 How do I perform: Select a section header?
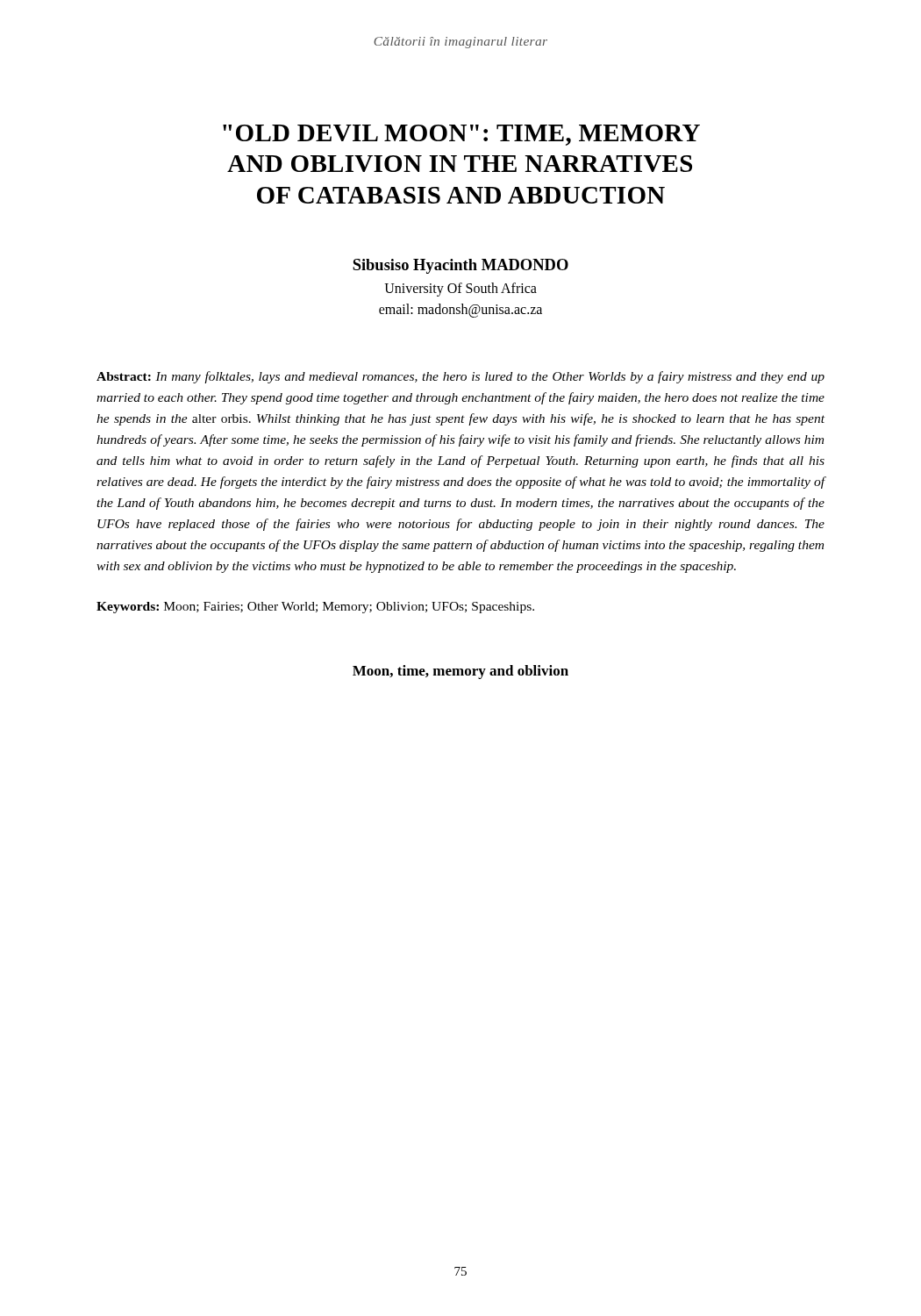[460, 671]
